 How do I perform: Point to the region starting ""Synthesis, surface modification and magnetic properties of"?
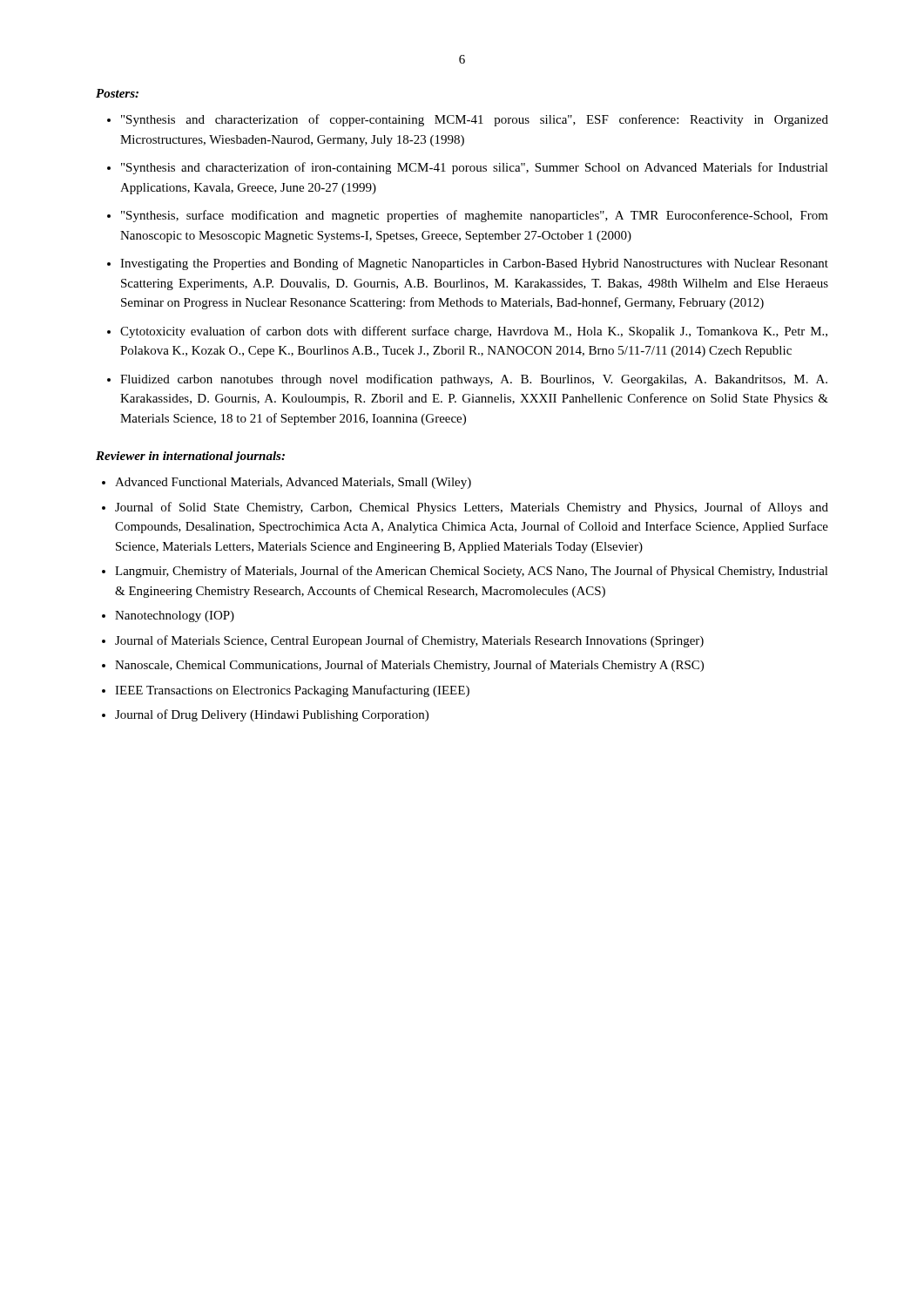coord(474,225)
